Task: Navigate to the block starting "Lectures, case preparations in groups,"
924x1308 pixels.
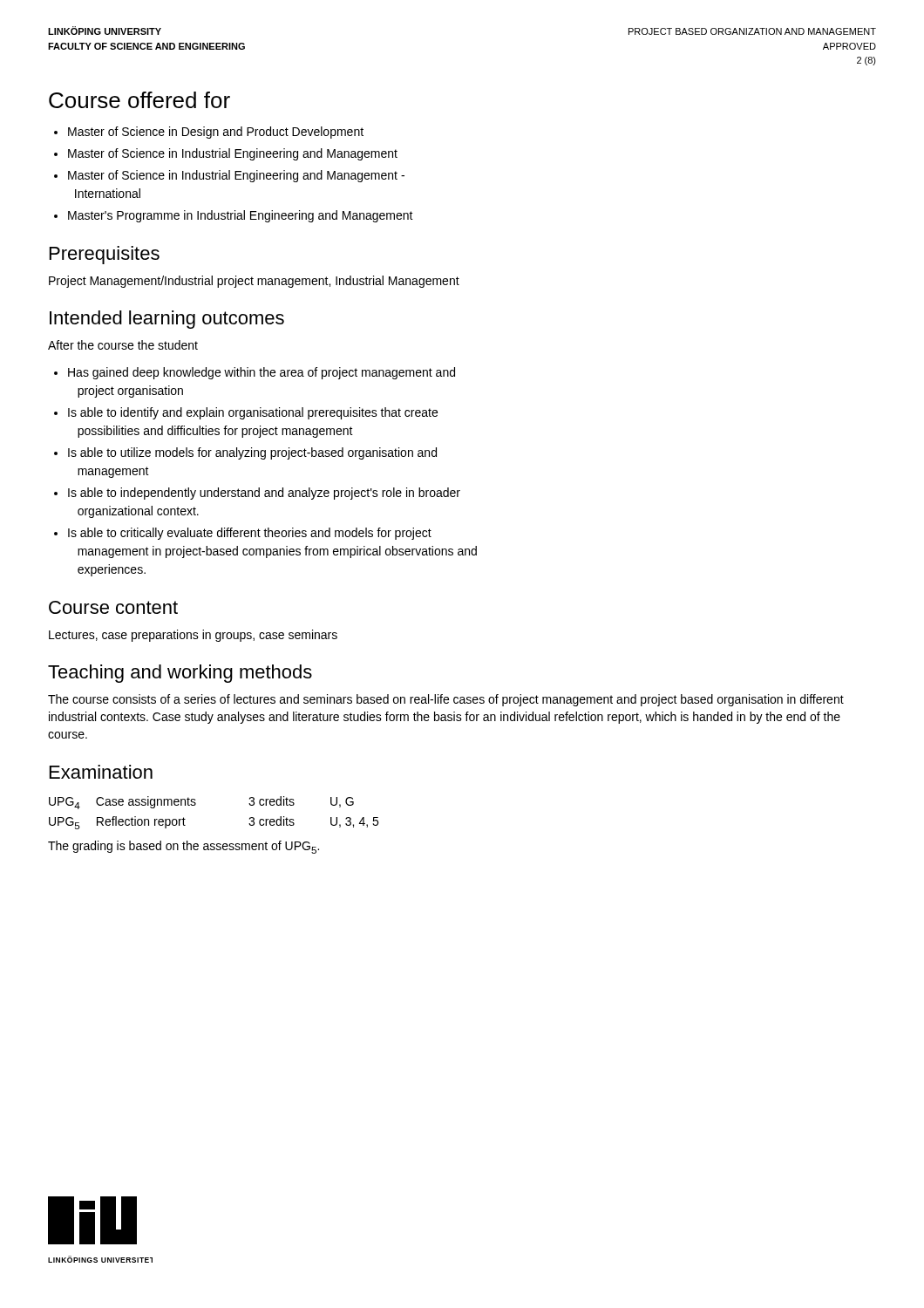Action: (x=193, y=636)
